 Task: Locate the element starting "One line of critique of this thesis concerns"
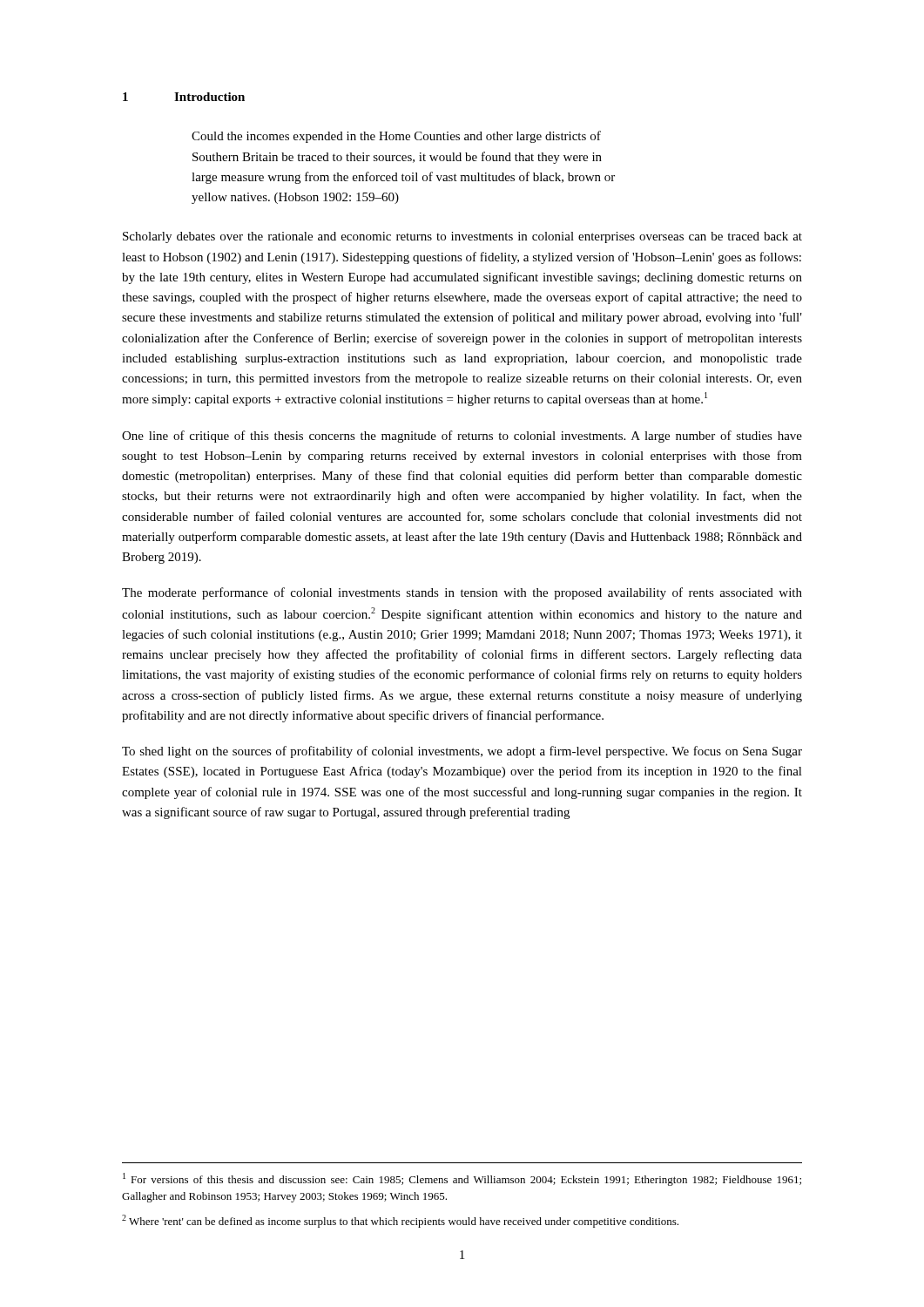(462, 496)
